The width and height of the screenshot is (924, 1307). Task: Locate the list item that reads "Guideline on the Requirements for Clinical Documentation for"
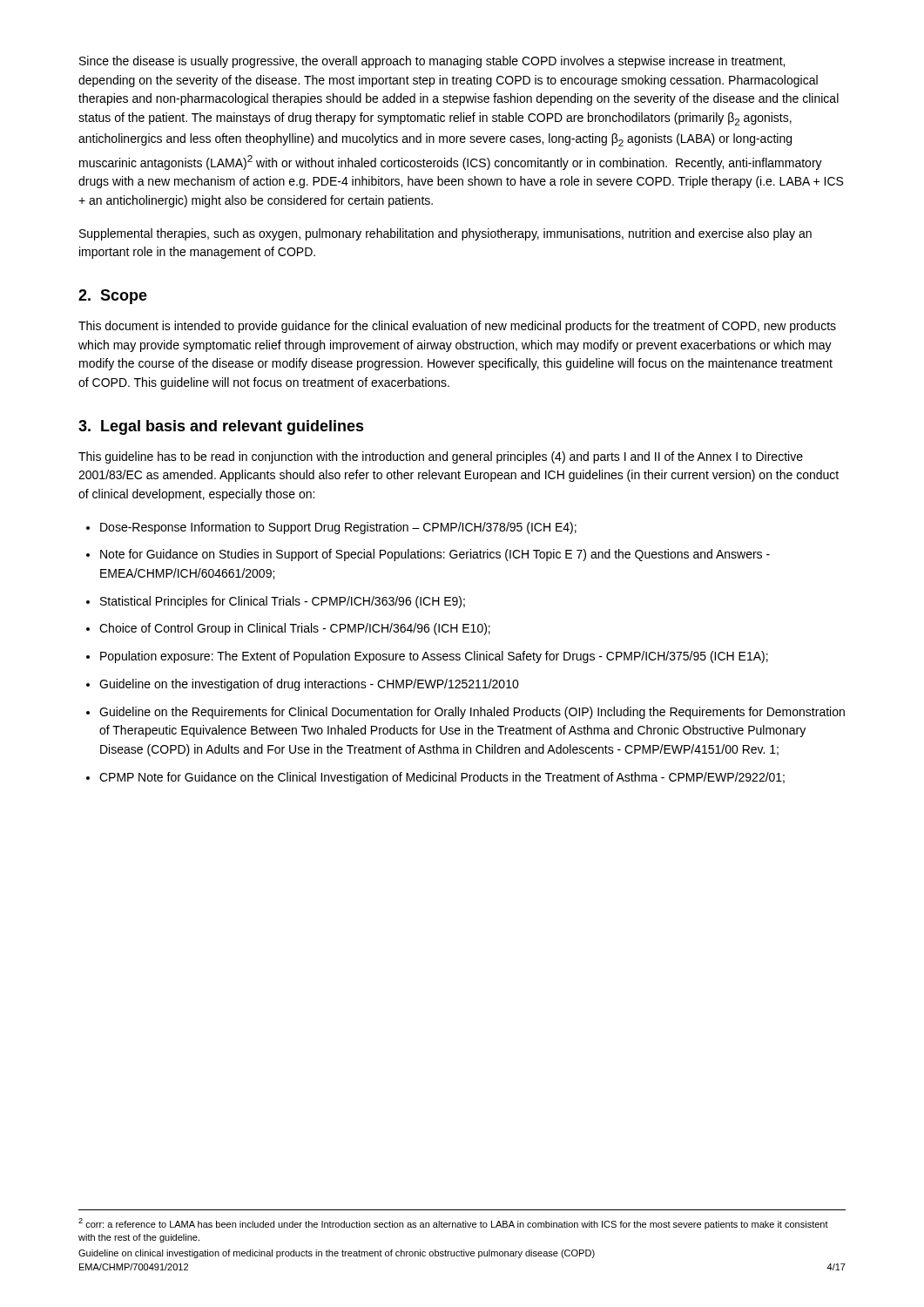coord(472,730)
